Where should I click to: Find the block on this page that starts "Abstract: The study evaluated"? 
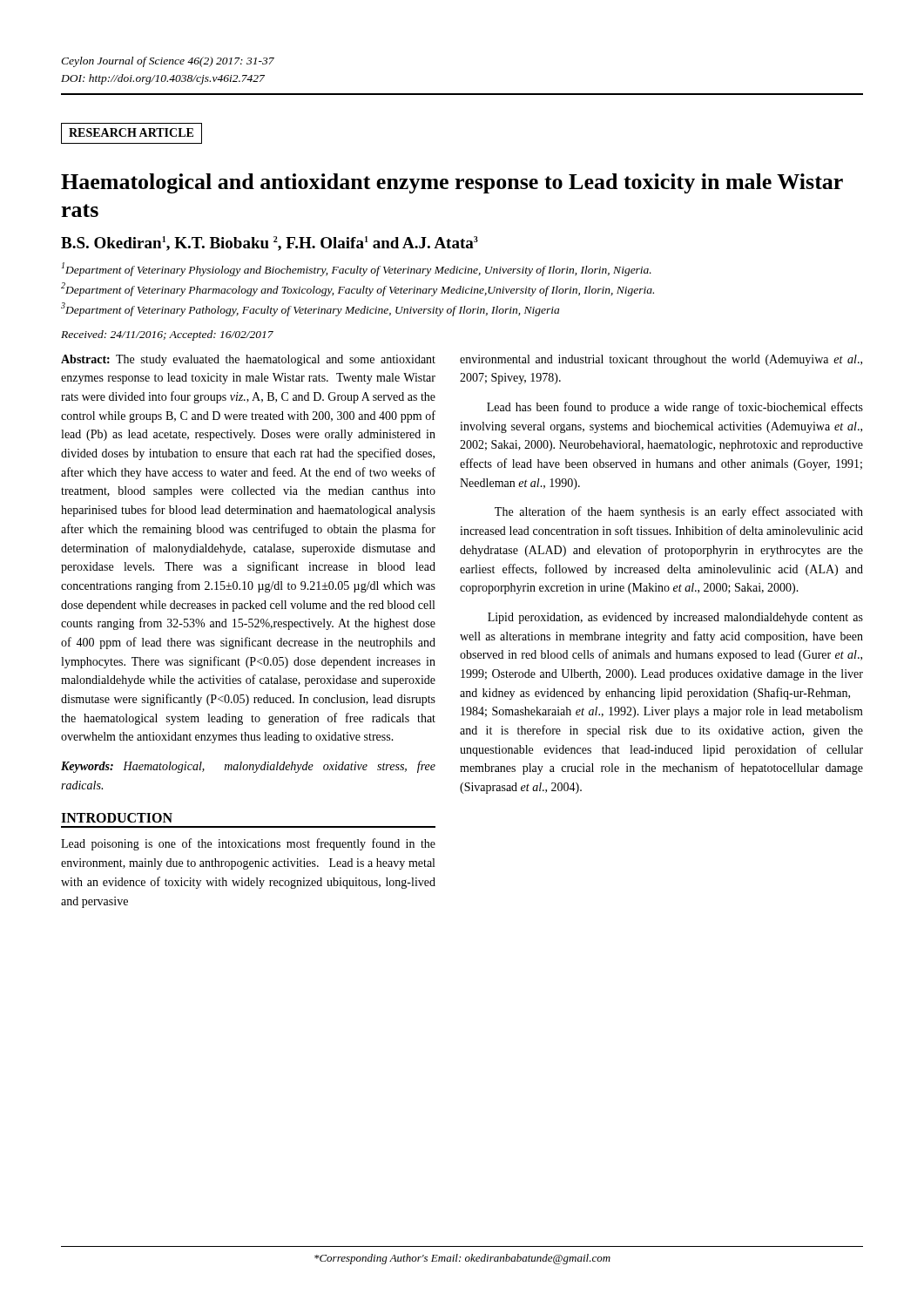(x=248, y=548)
